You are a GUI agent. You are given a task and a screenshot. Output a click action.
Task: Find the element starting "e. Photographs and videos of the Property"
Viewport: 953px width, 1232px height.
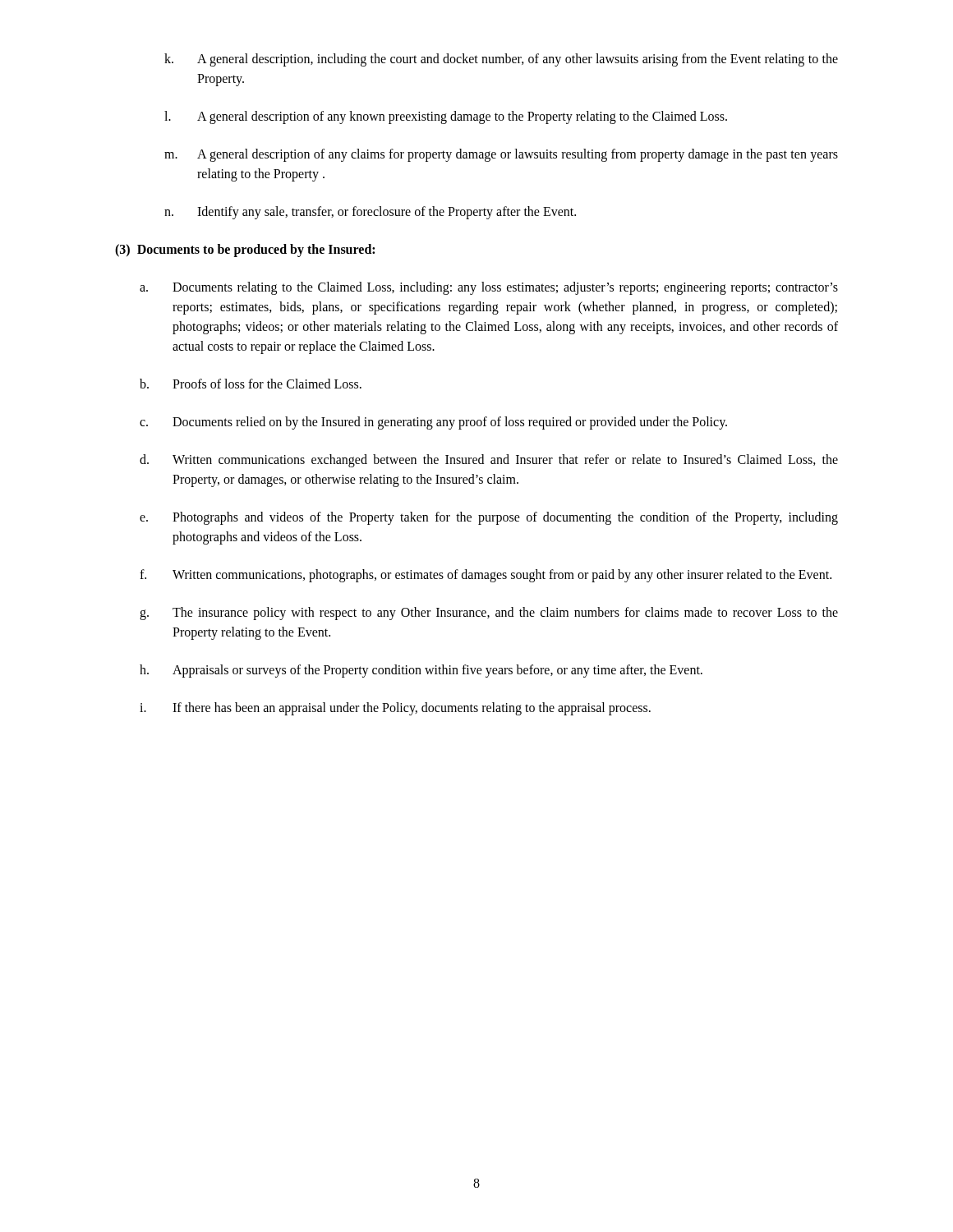point(489,527)
